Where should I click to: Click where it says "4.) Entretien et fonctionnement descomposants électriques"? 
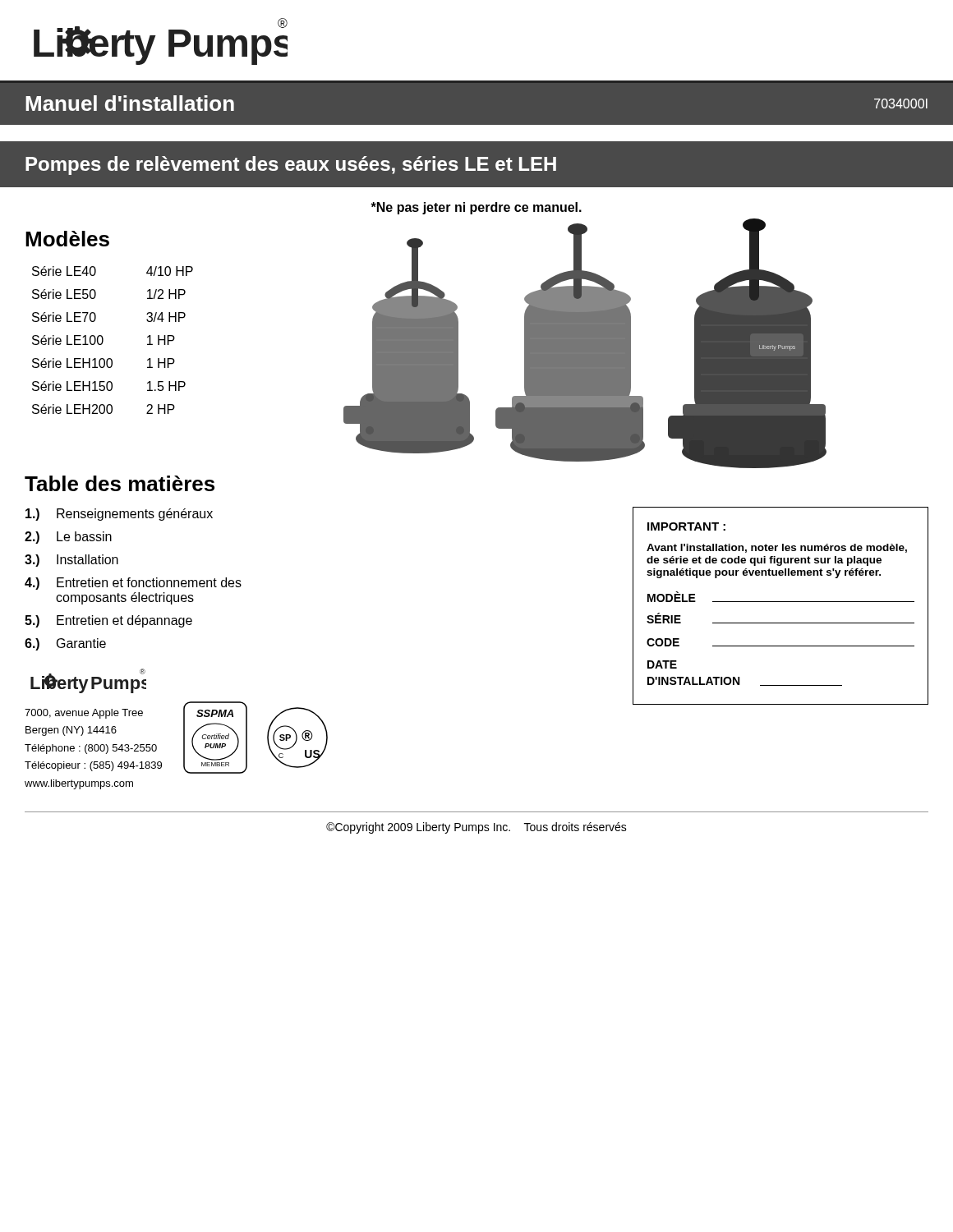133,590
